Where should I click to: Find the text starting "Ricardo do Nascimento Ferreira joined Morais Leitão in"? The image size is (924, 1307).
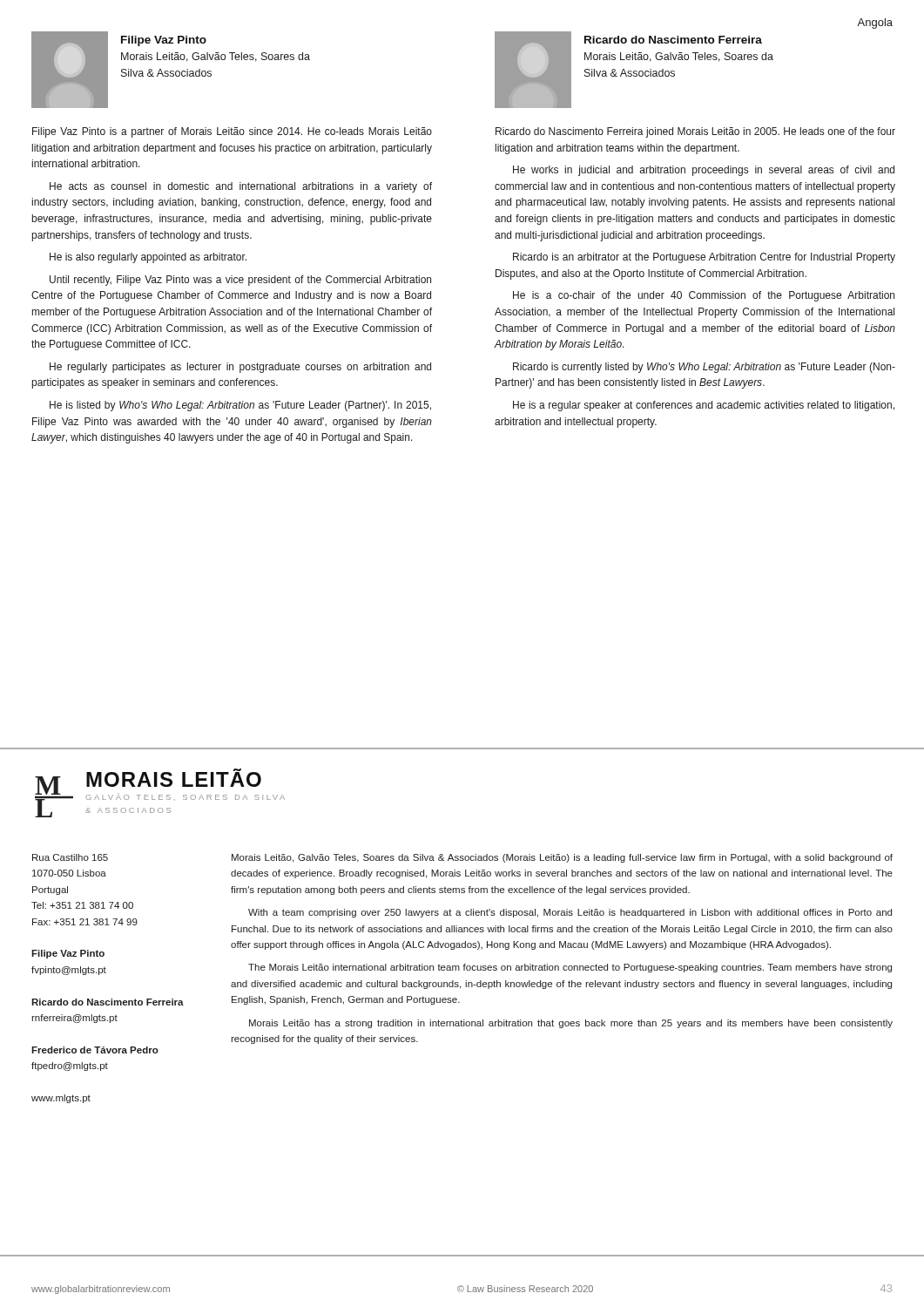pos(695,277)
